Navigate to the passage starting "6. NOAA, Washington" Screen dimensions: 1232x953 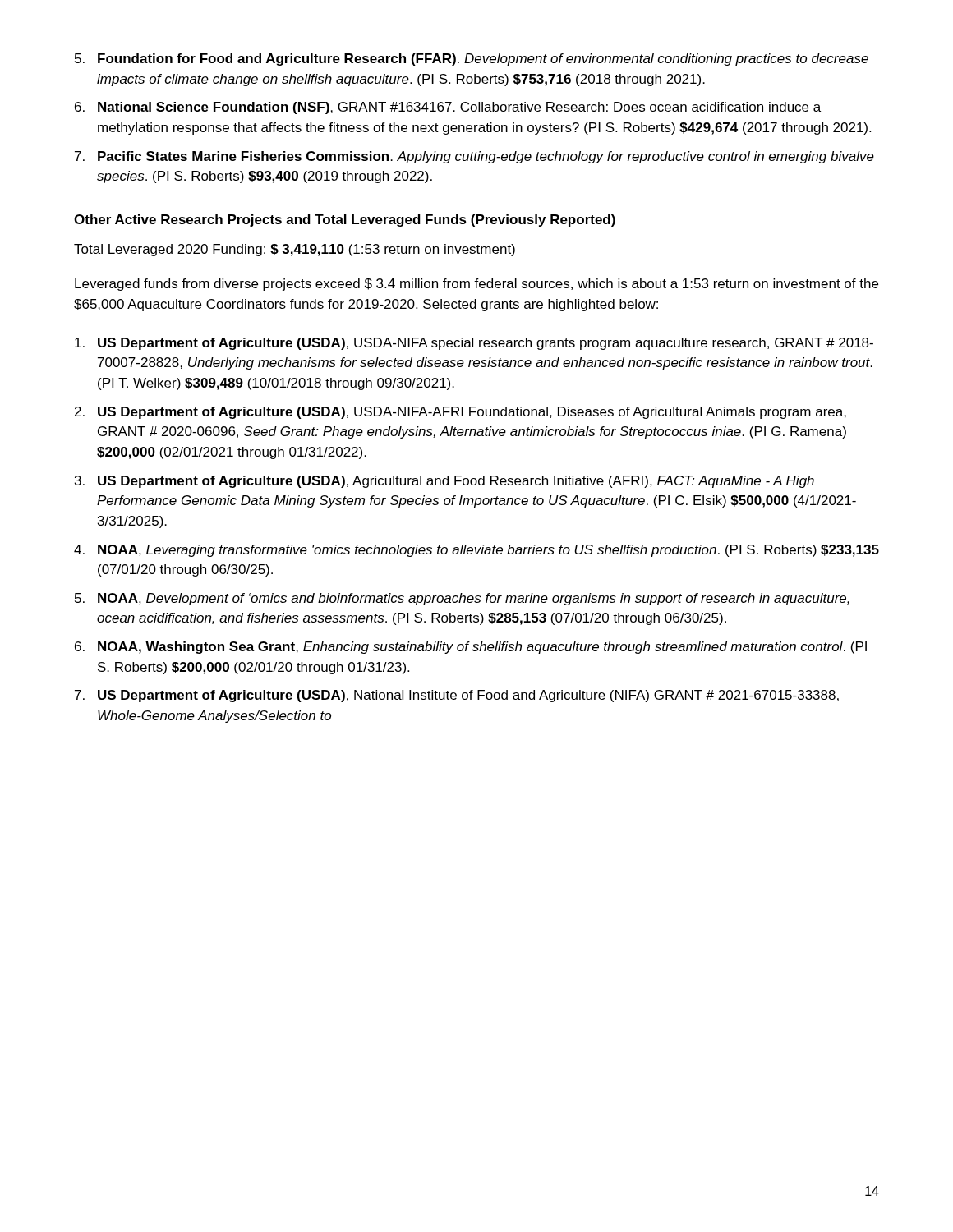tap(476, 658)
